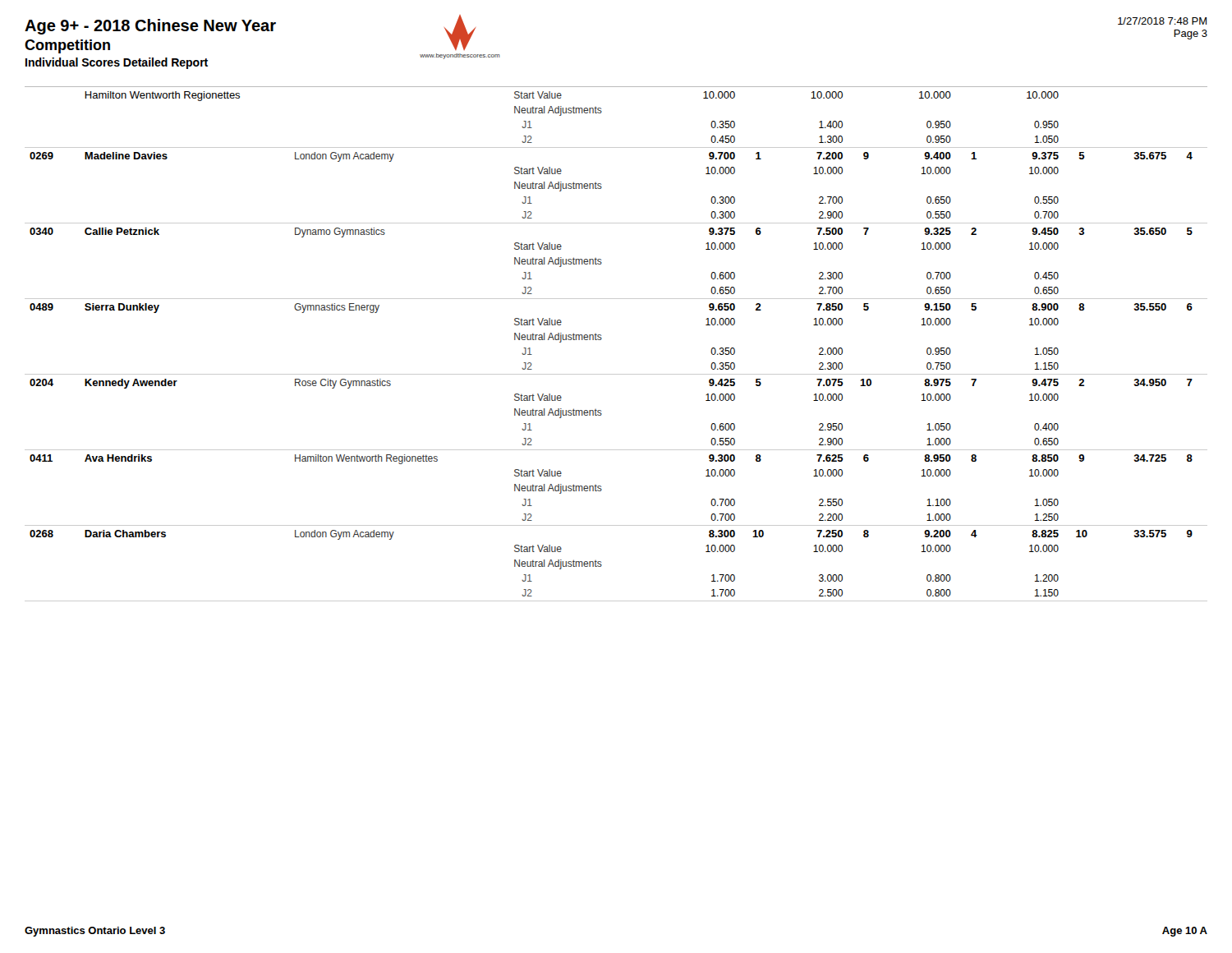Locate the table with the text "London Gym Academy"

click(616, 344)
